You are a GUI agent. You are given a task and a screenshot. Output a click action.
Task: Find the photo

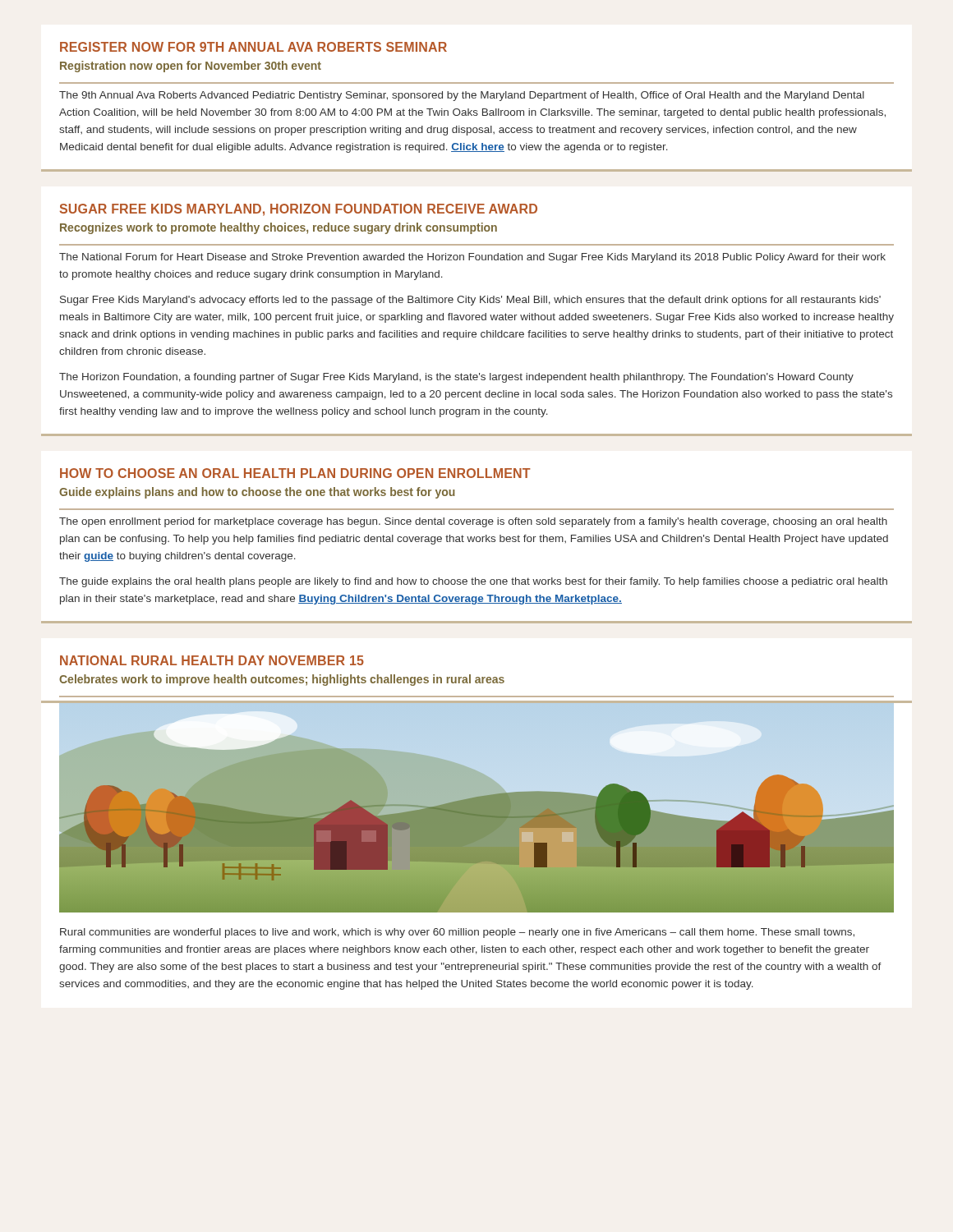pos(476,808)
